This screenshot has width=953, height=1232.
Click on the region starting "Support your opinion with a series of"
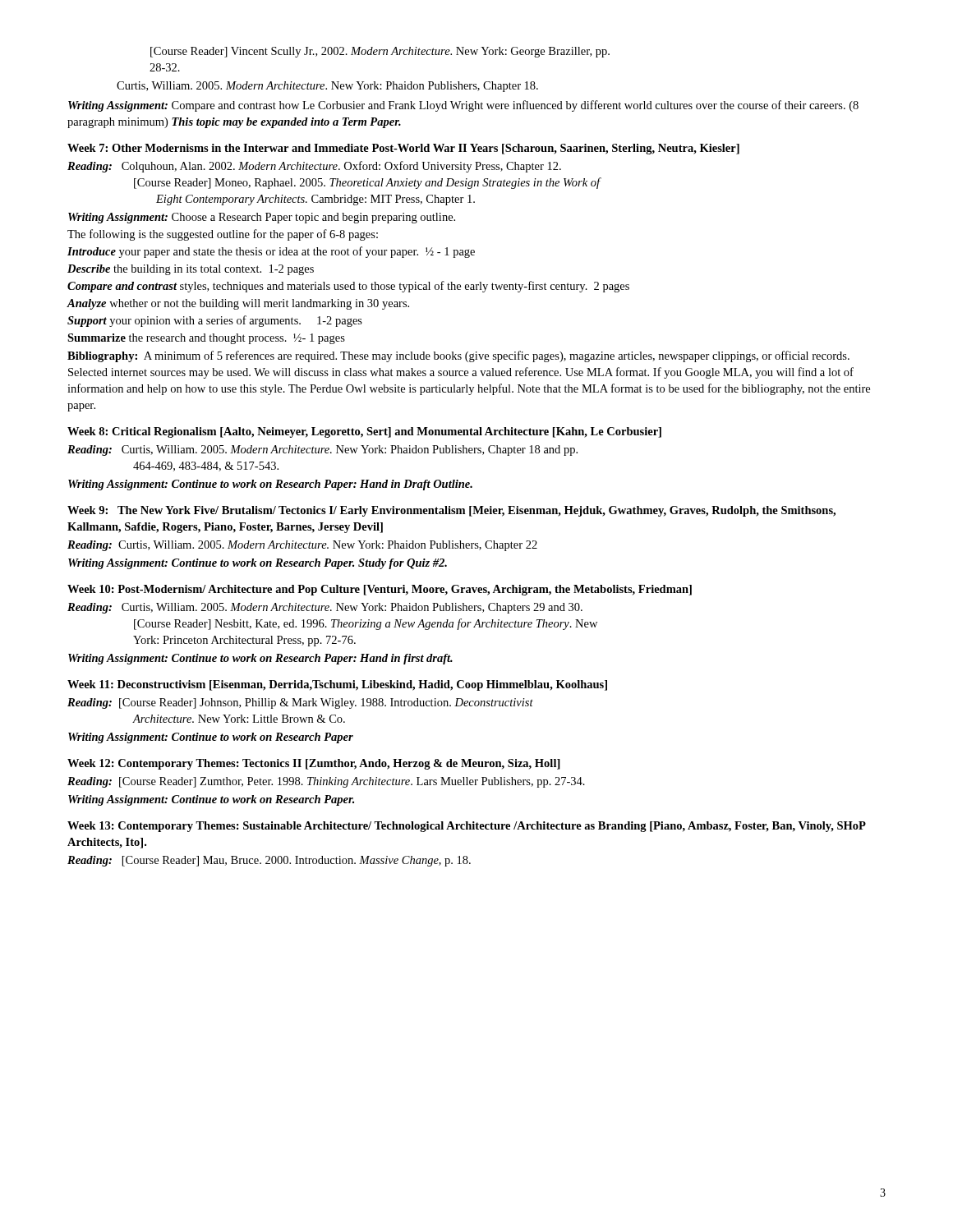[x=215, y=320]
